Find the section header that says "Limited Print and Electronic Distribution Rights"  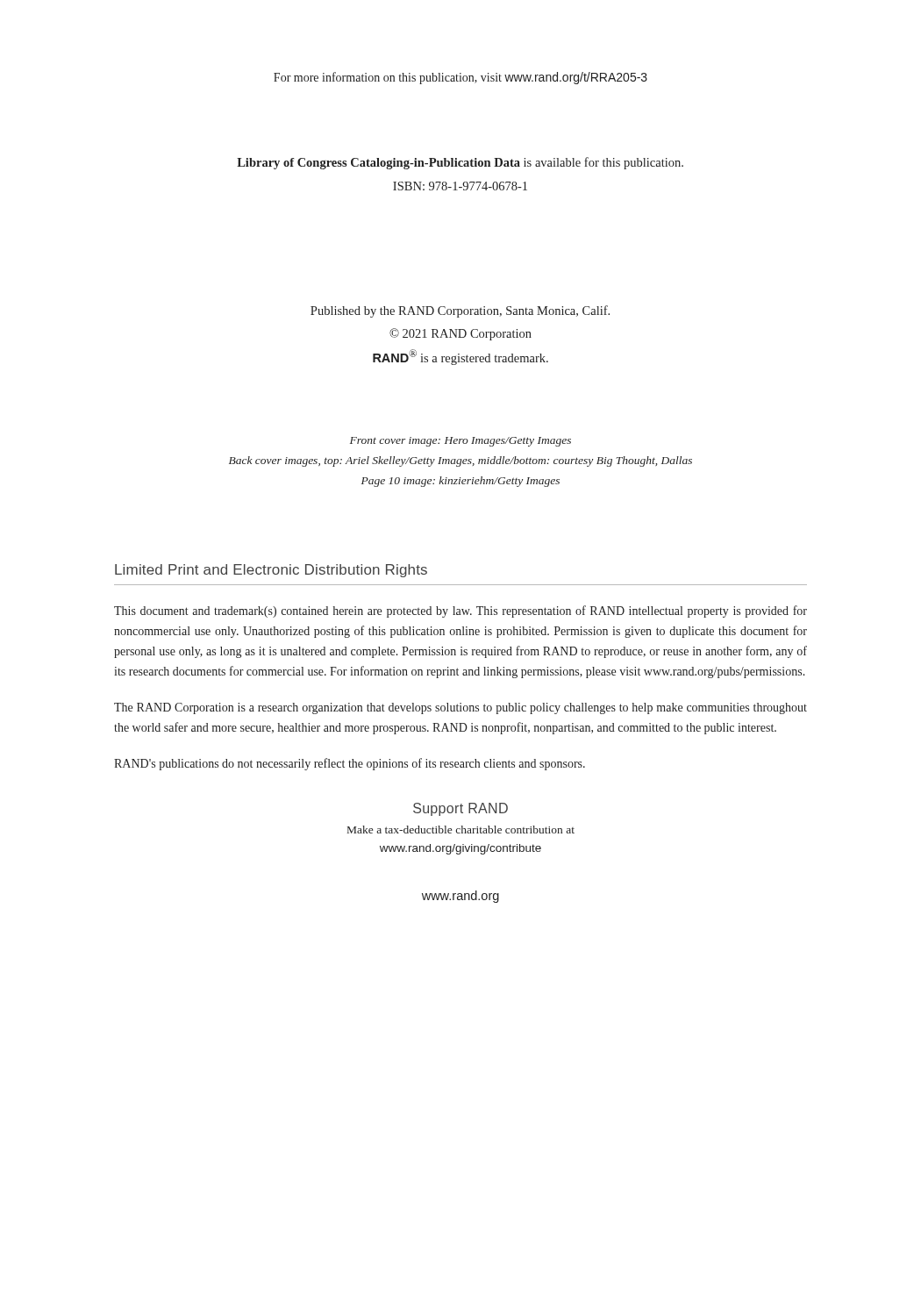point(271,570)
